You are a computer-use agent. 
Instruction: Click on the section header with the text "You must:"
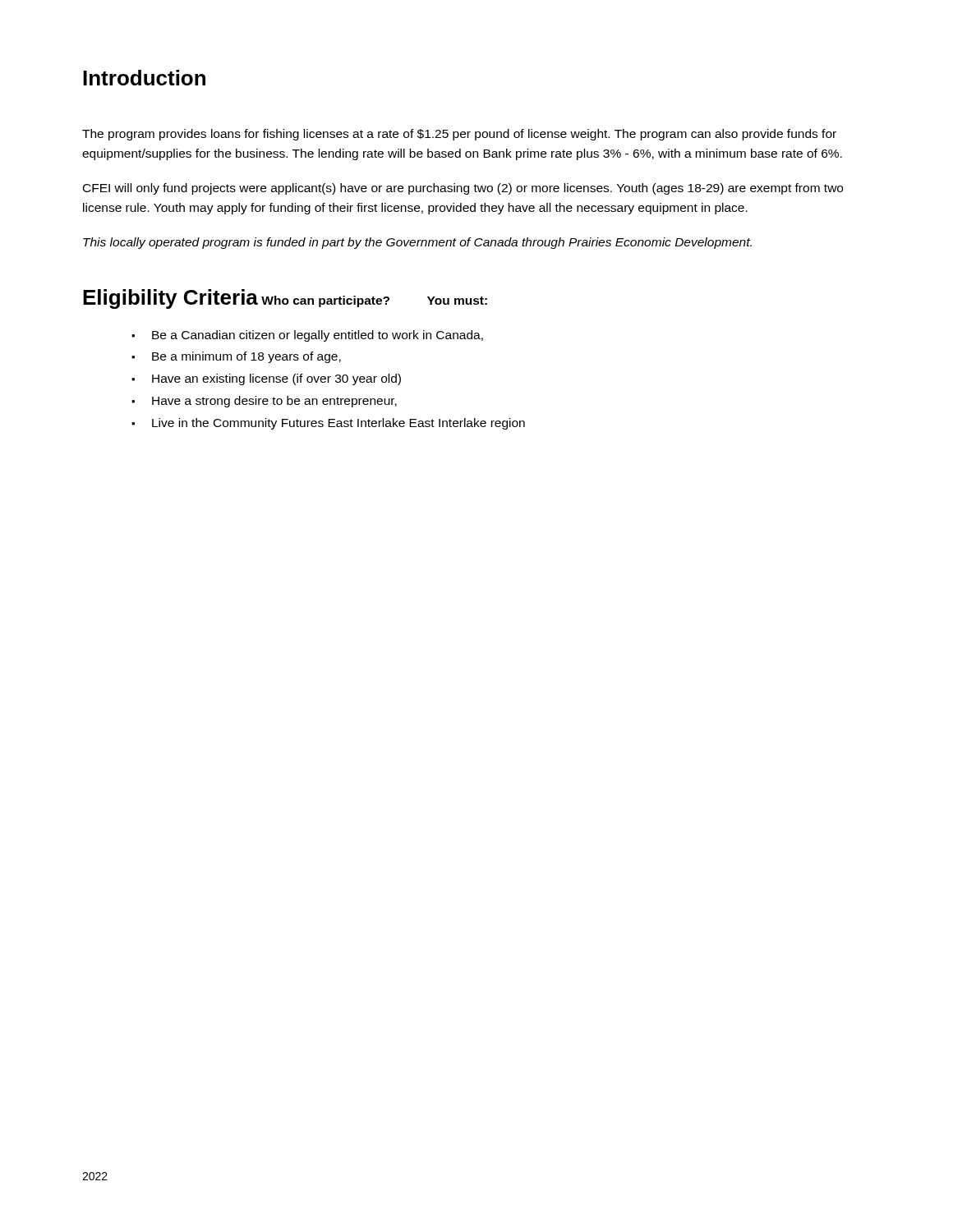tap(457, 300)
